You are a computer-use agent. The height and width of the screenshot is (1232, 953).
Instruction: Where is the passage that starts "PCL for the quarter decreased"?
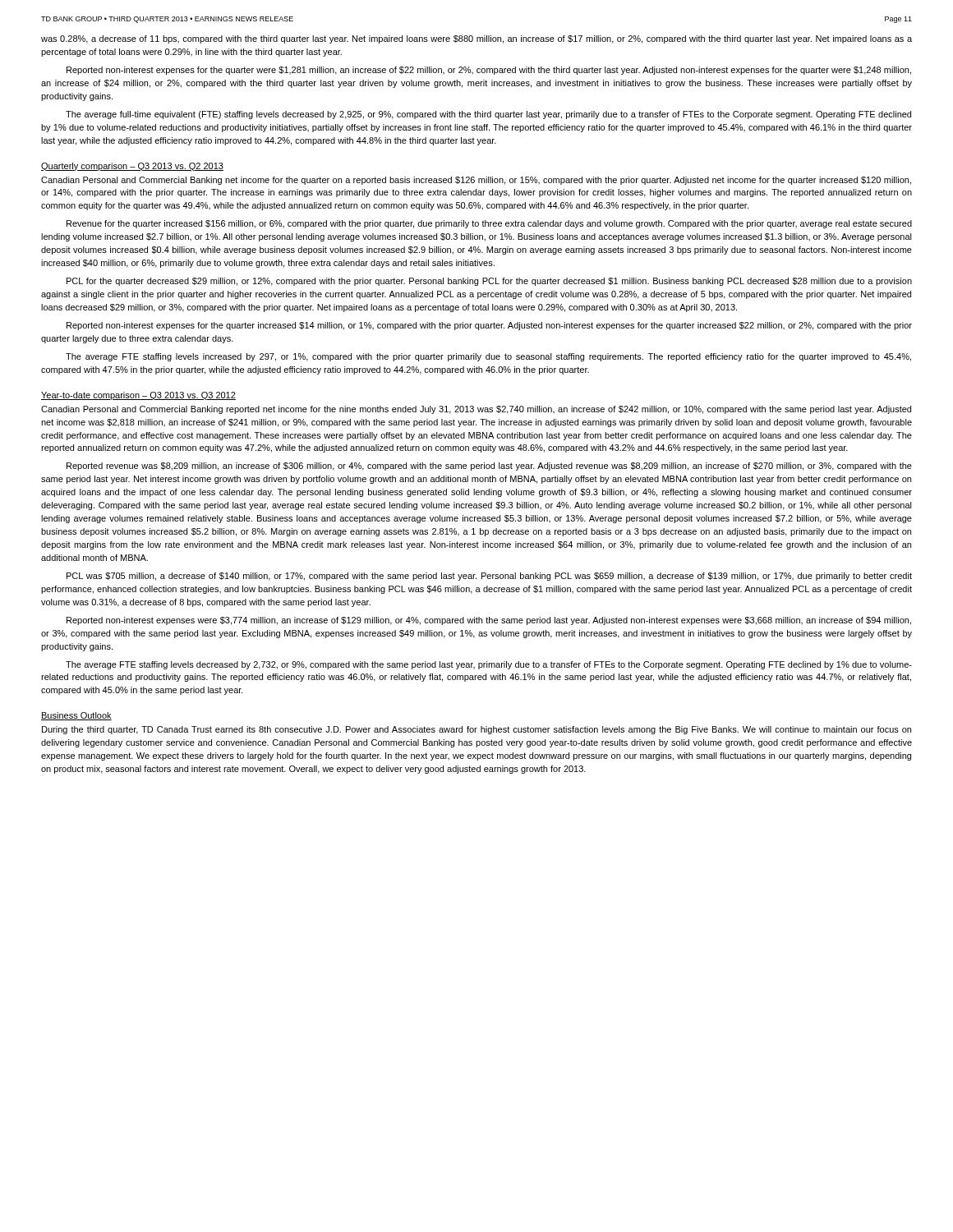[476, 295]
